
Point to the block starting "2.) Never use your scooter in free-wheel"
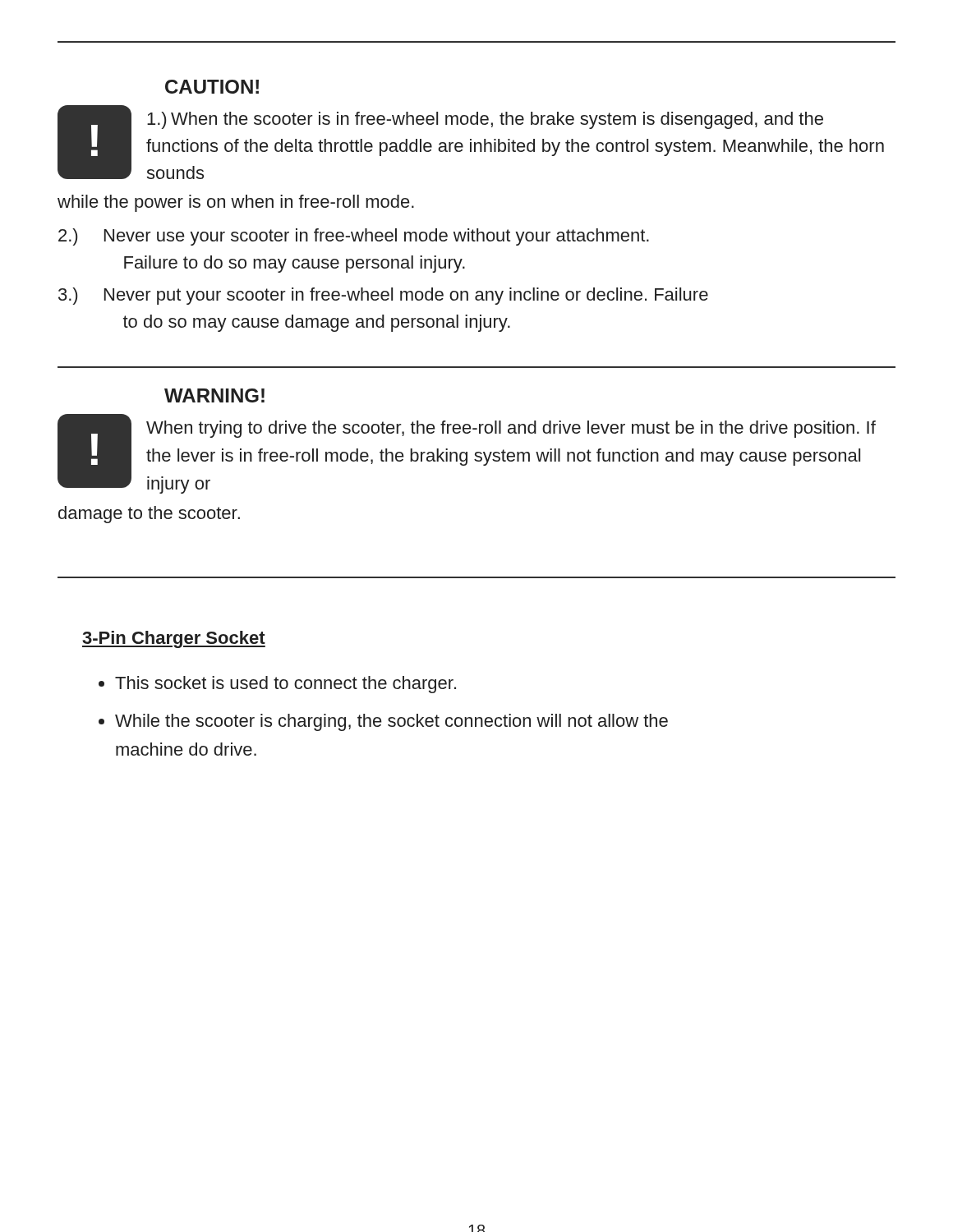coord(476,249)
